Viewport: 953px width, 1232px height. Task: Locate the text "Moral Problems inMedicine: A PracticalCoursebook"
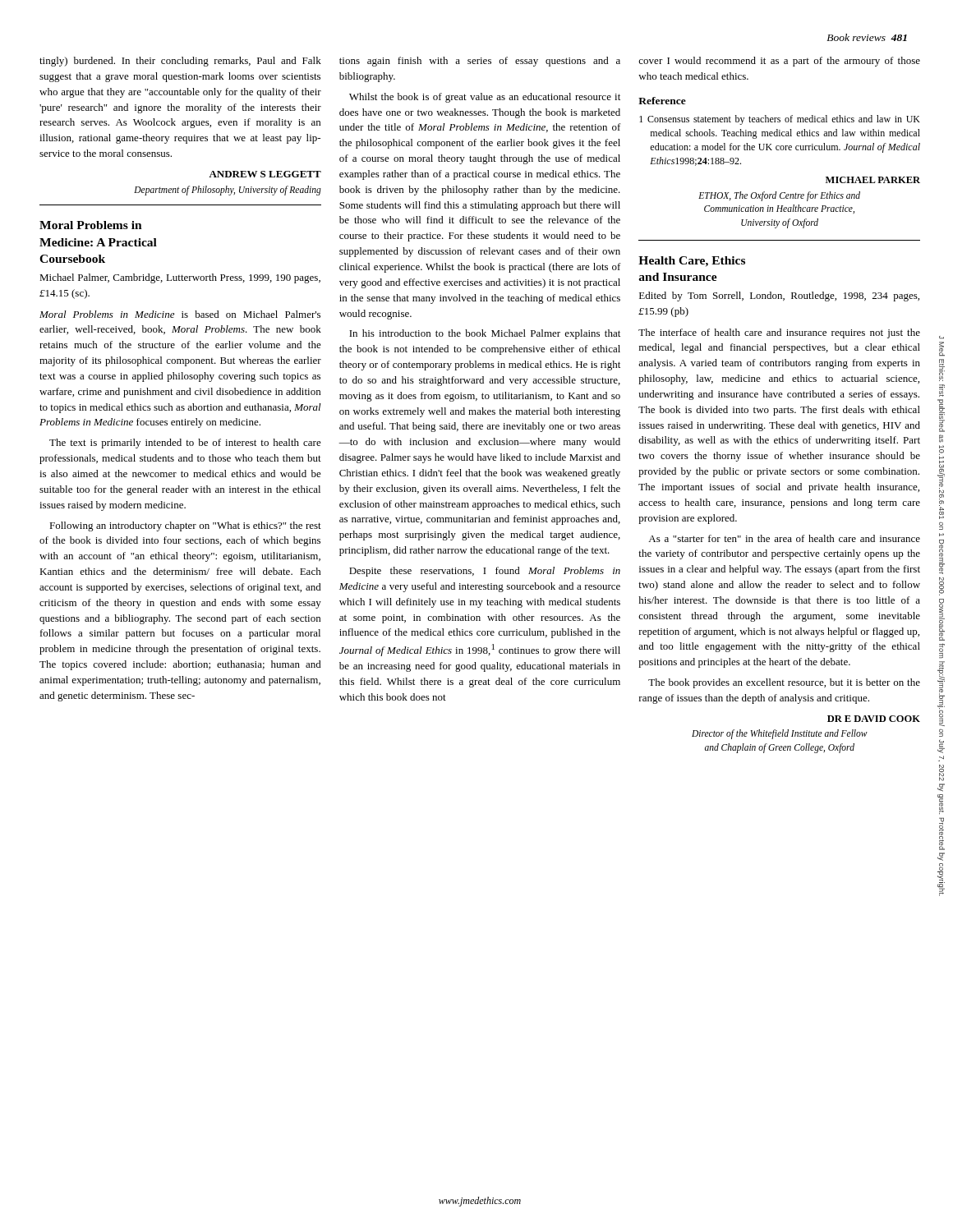click(x=91, y=225)
